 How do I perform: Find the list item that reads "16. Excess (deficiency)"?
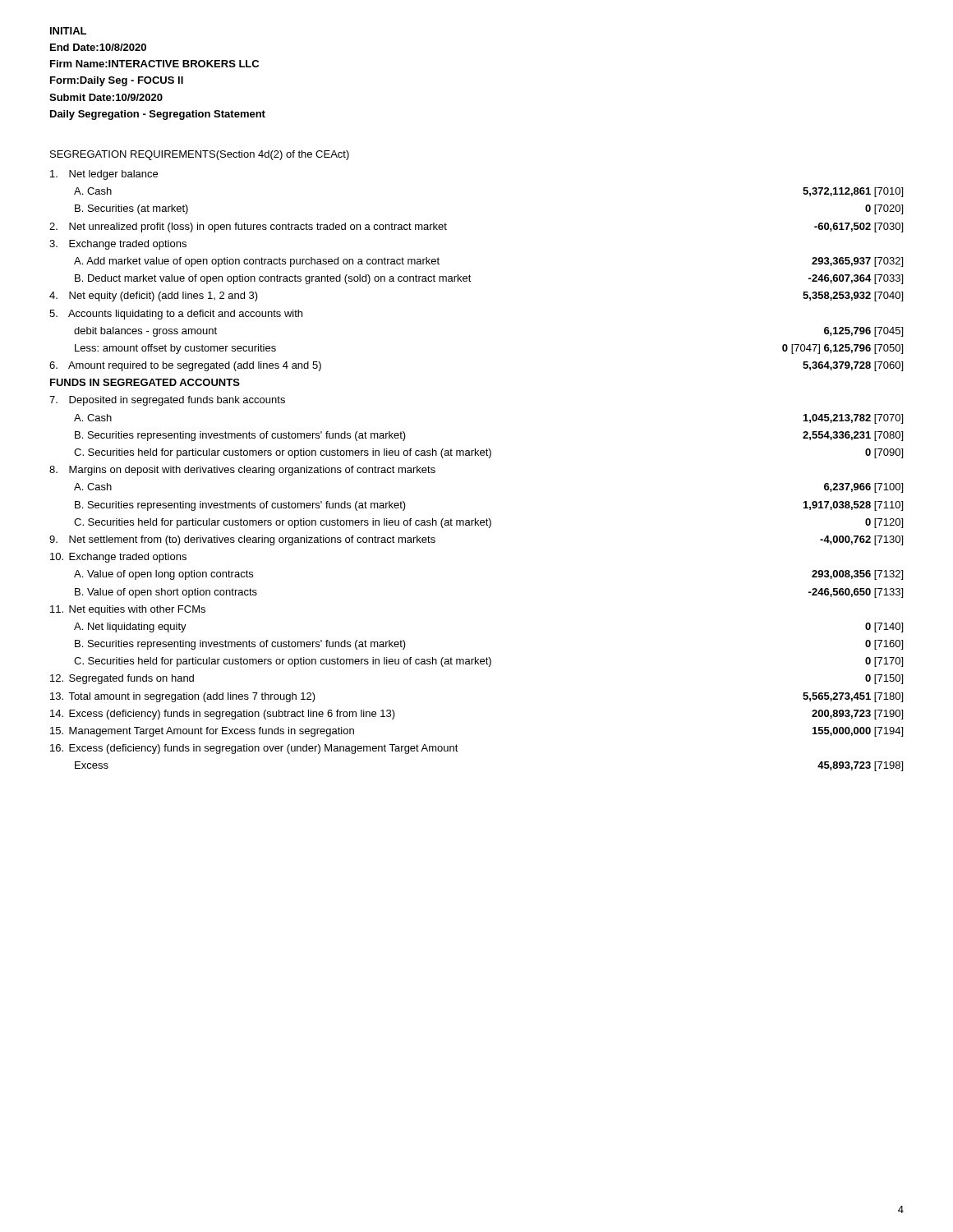(254, 749)
